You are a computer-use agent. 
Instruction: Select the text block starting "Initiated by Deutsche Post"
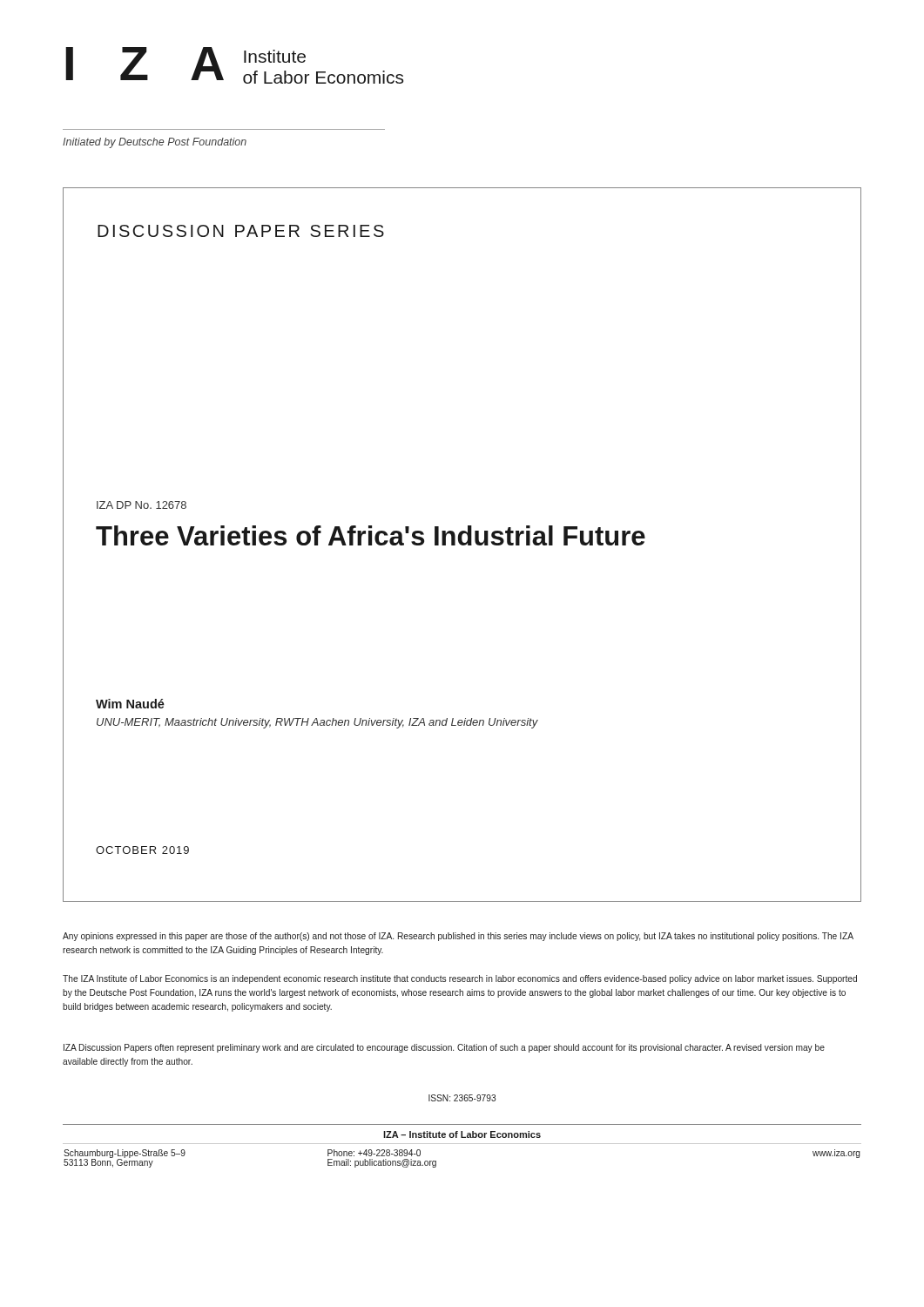[155, 142]
